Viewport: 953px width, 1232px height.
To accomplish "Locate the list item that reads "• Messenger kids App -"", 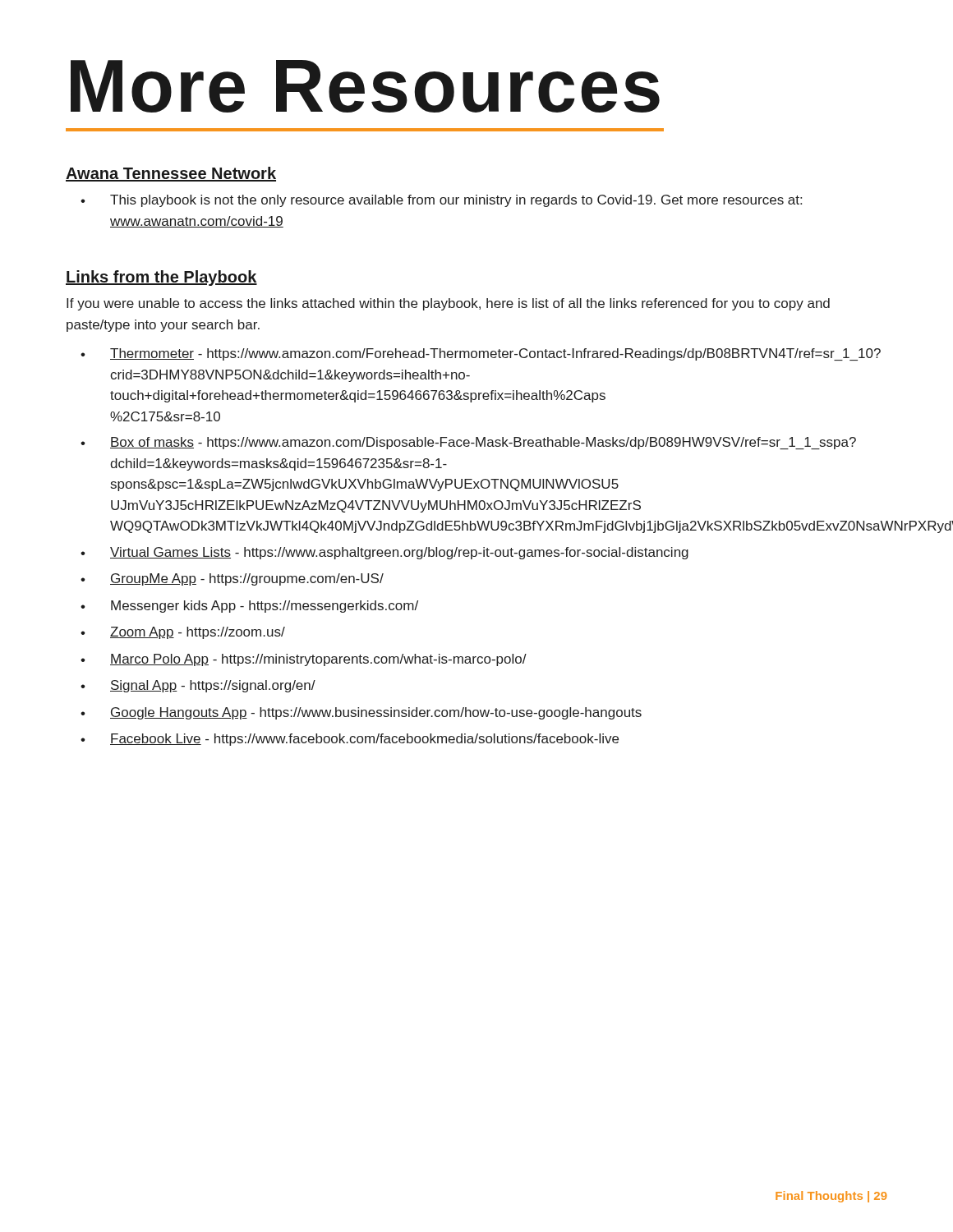I will coord(249,607).
